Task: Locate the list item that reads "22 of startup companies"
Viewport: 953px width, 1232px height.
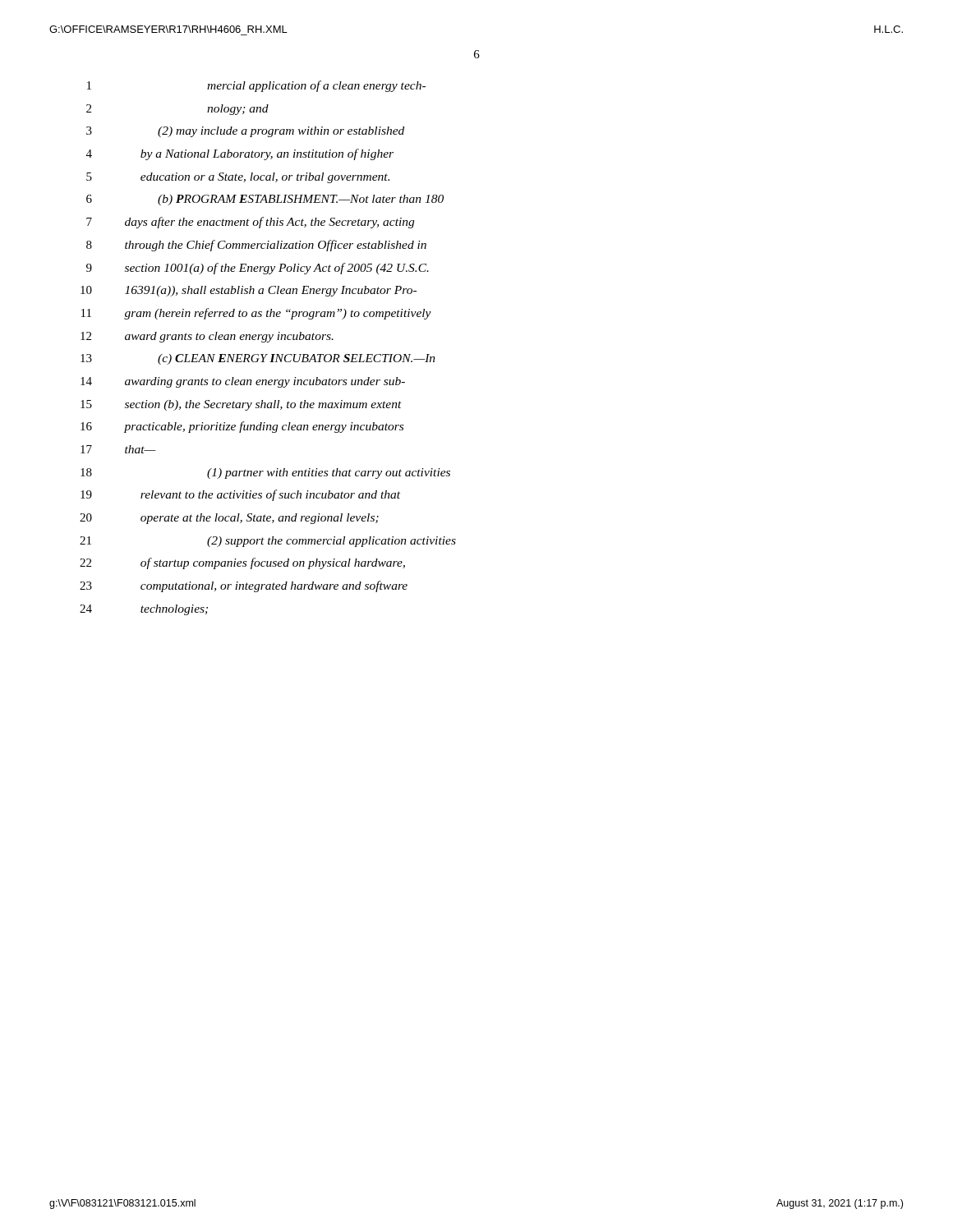Action: tap(242, 563)
